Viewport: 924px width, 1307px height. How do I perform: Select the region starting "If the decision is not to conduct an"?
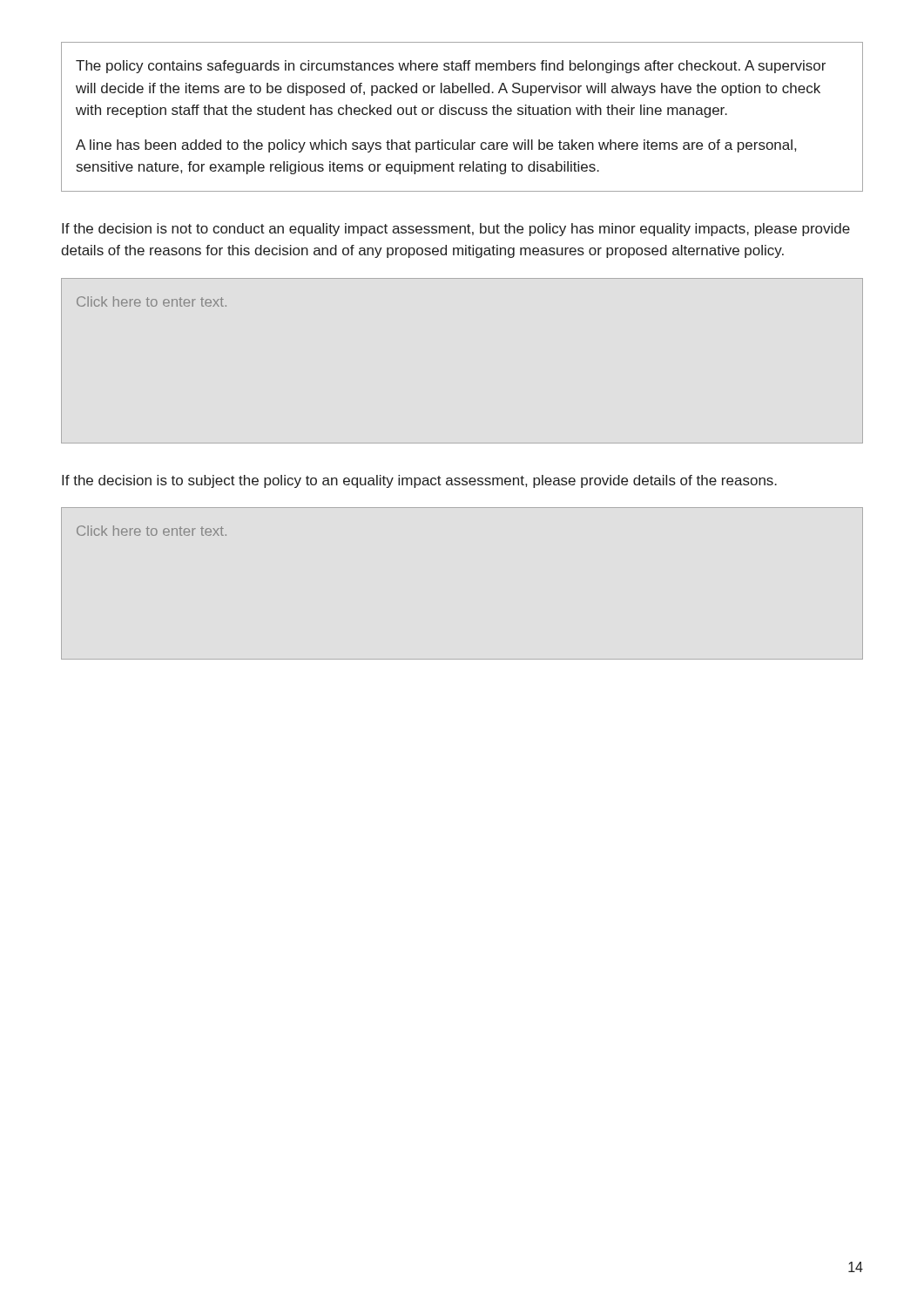(462, 240)
